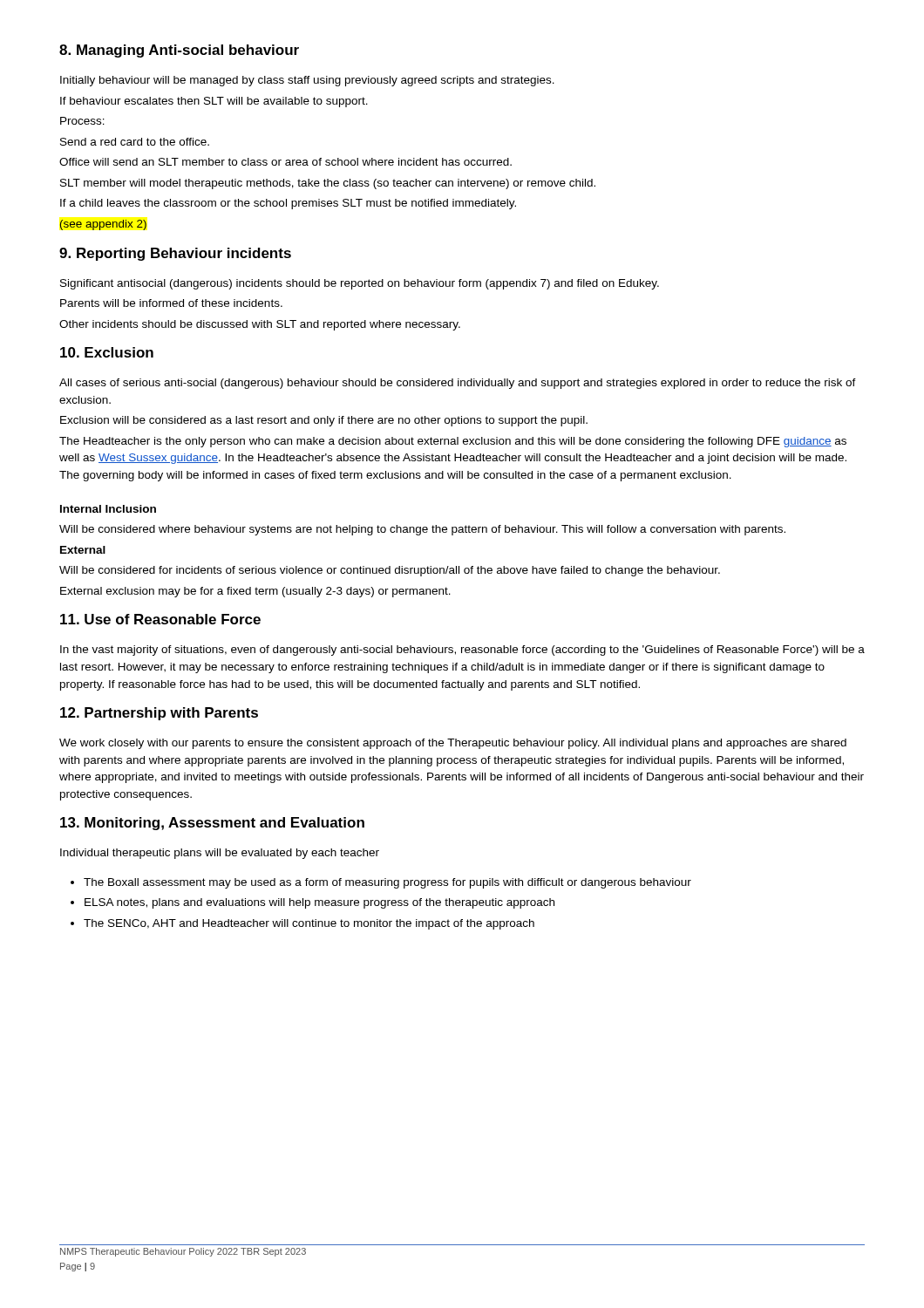Locate the section header with the text "8. Managing Anti-social behaviour"
This screenshot has width=924, height=1308.
(179, 51)
